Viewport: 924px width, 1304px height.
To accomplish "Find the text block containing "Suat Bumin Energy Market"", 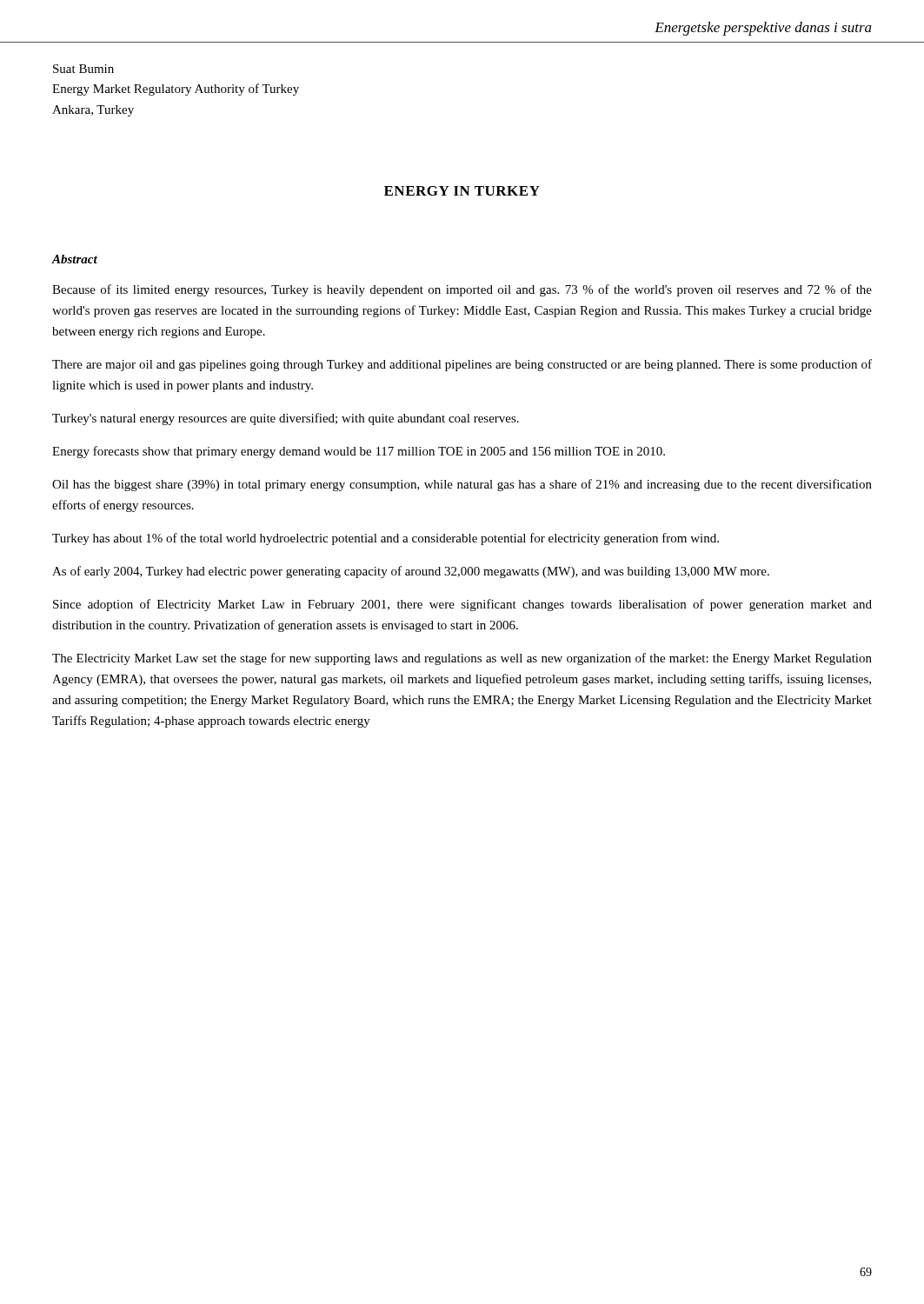I will 176,89.
